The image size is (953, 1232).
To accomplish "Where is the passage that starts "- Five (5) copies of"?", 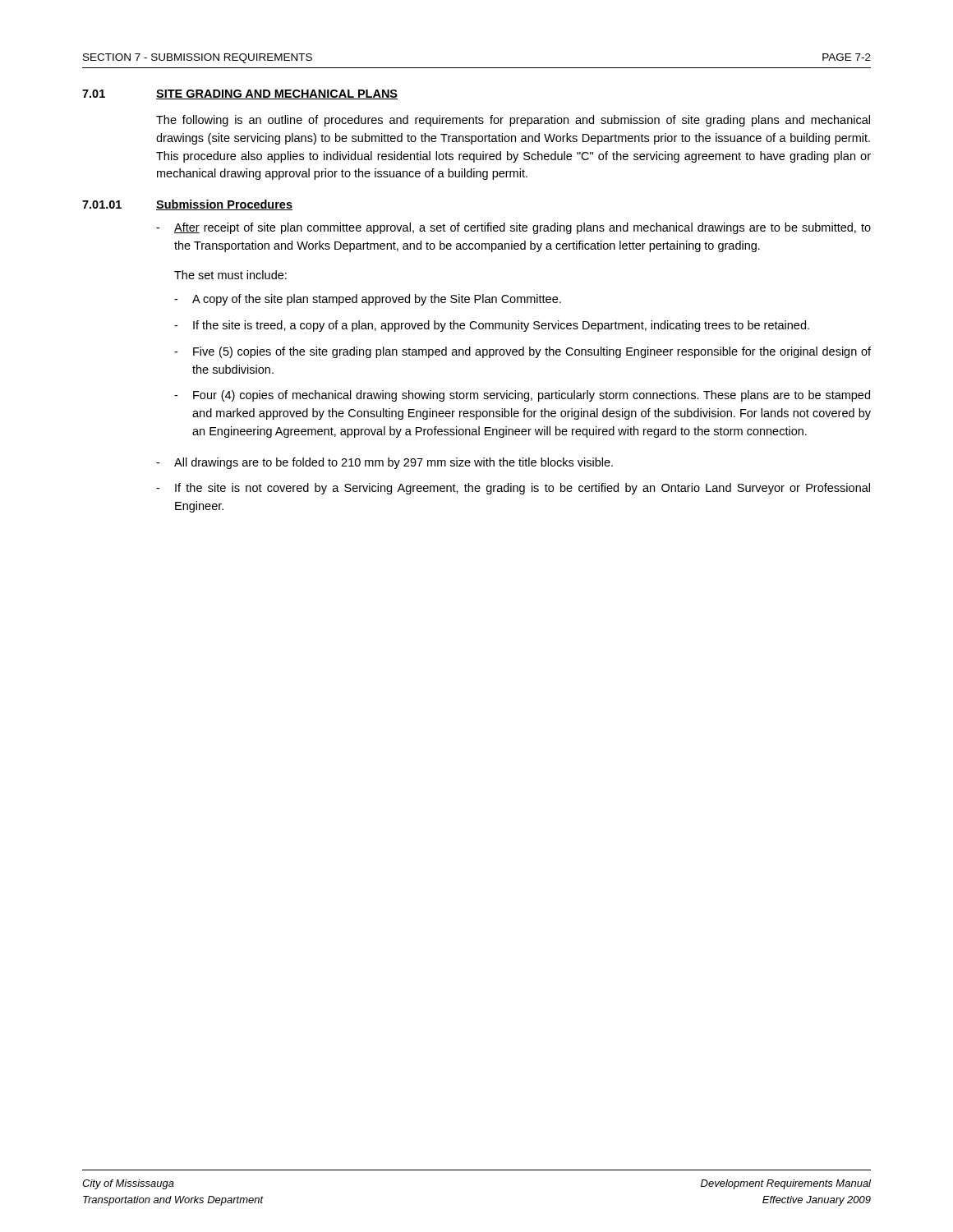I will coord(523,361).
